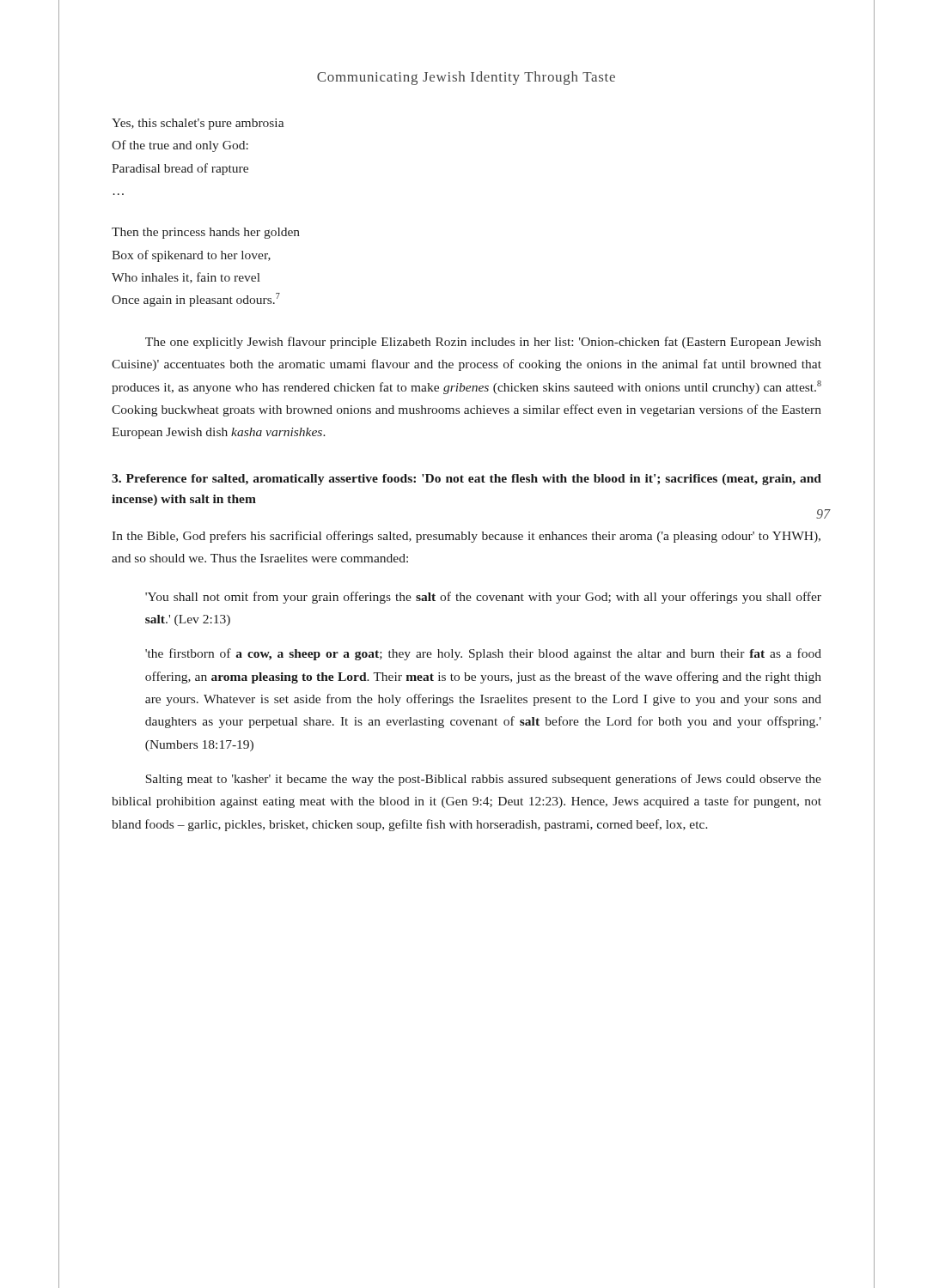Select the section header with the text "3. Preference for salted, aromatically assertive foods:"
Viewport: 933px width, 1288px height.
(x=466, y=488)
